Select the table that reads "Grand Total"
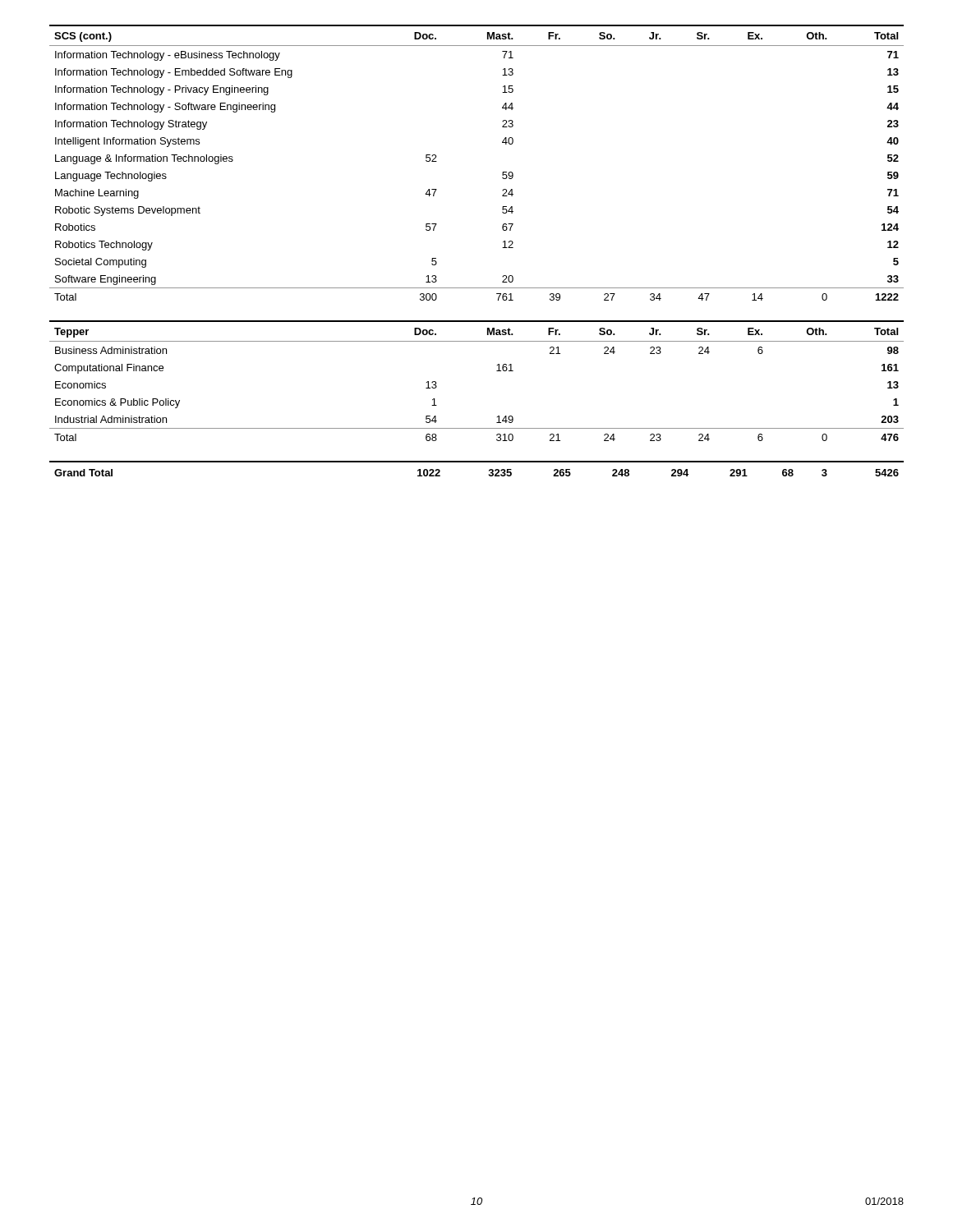The image size is (953, 1232). 476,472
